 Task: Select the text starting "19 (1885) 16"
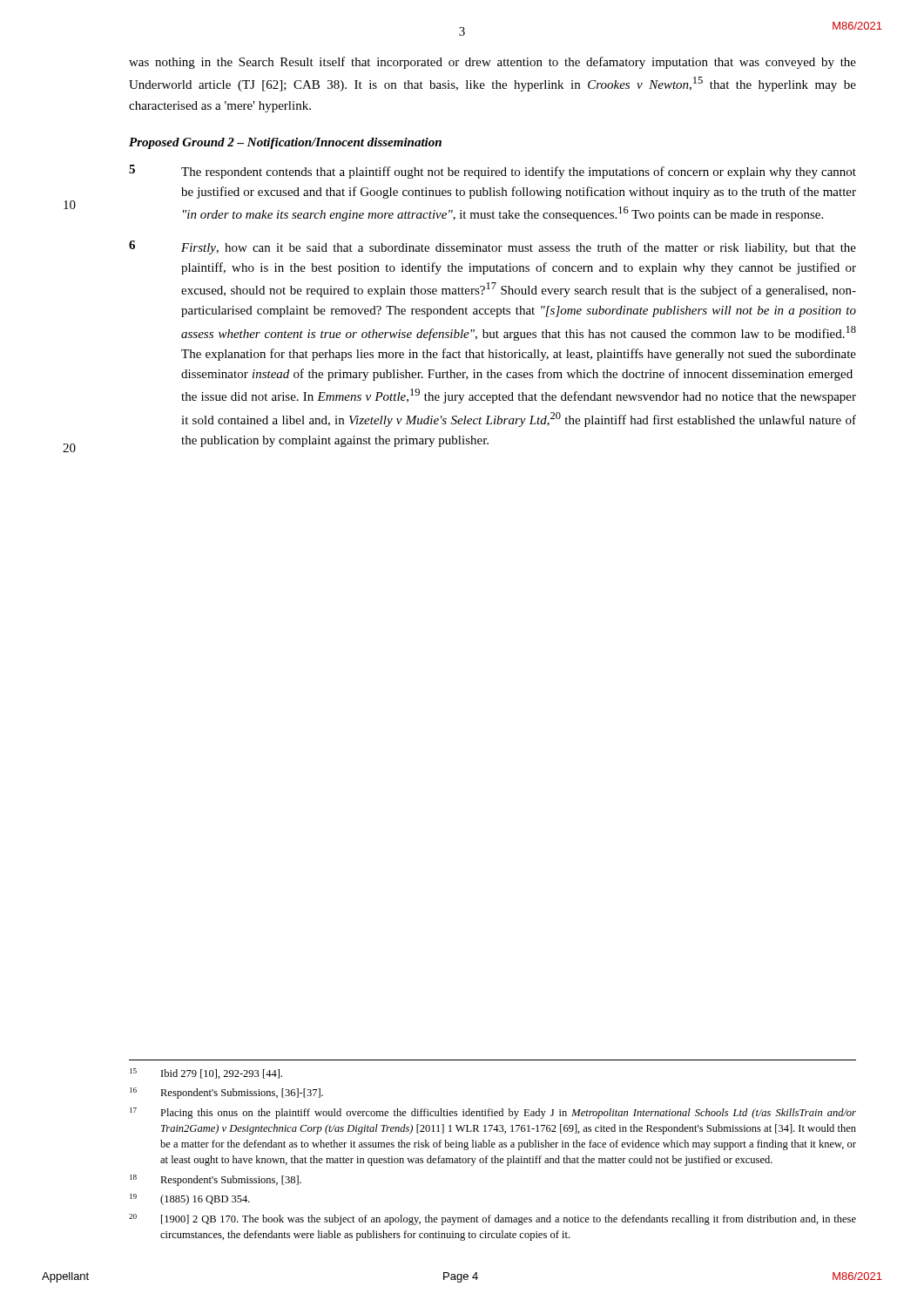pos(190,1199)
